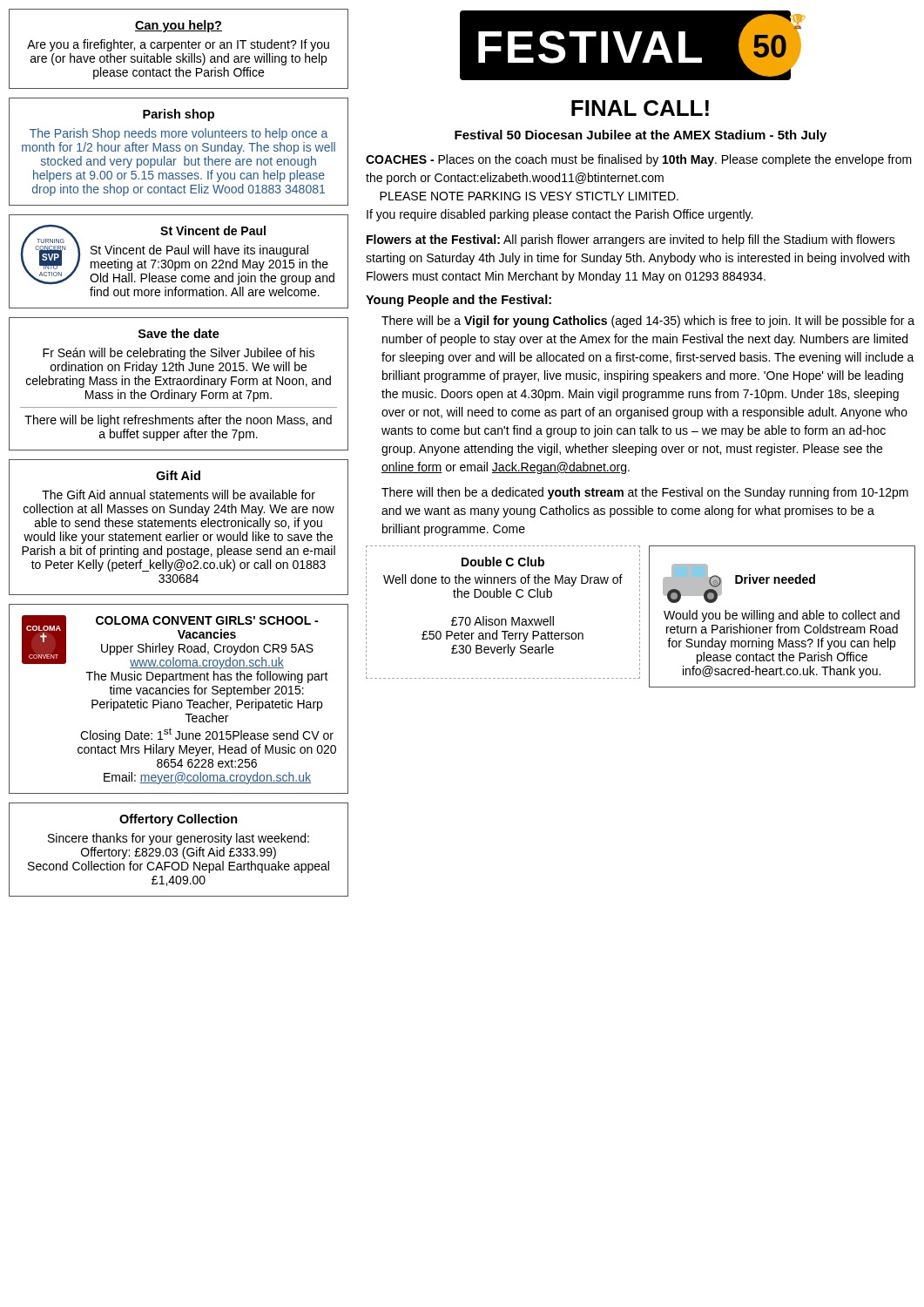Screen dimensions: 1307x924
Task: Locate the text block that says "Flowers at the Festival: All parish"
Action: click(x=638, y=258)
